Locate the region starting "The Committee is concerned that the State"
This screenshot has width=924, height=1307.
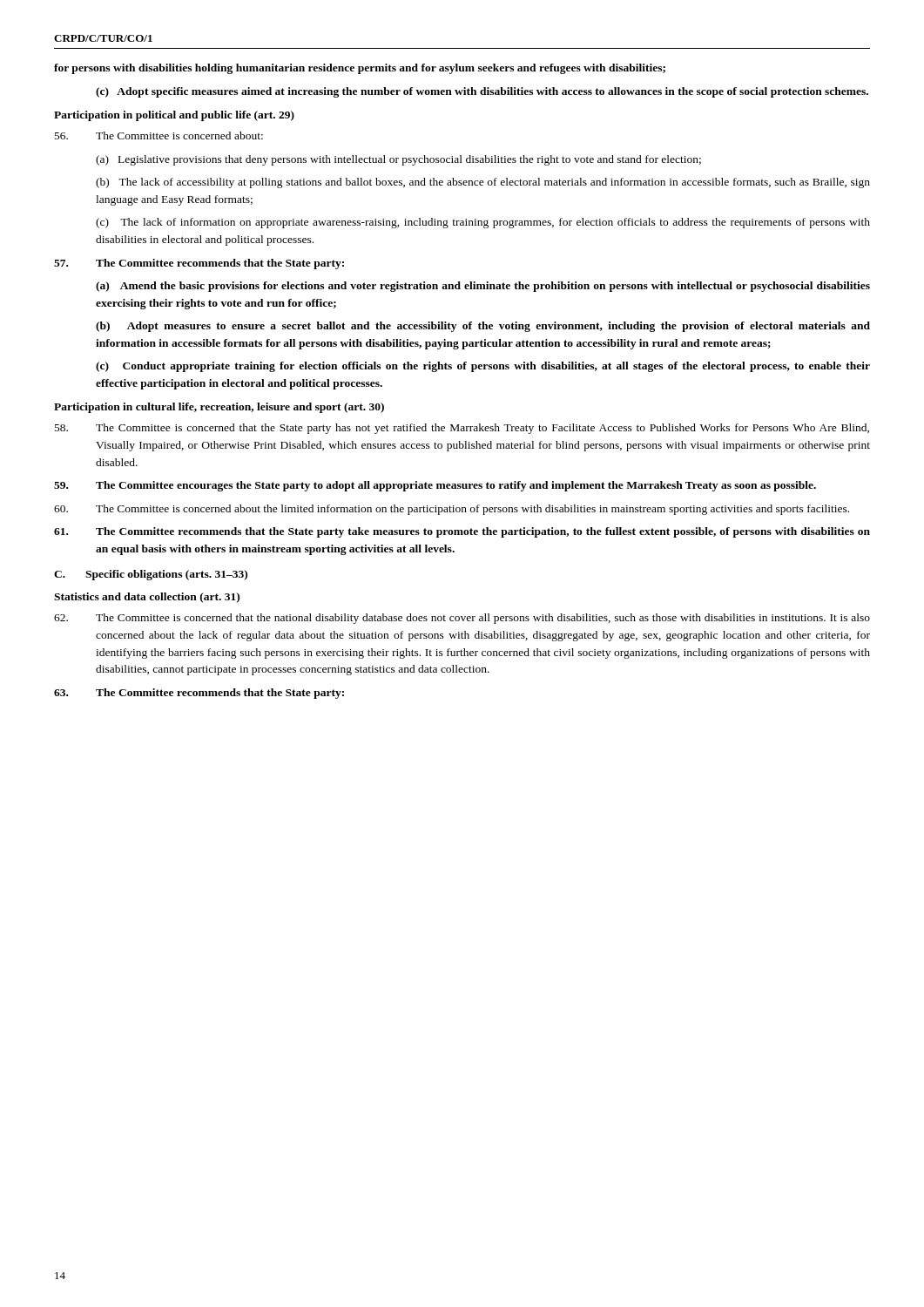462,445
